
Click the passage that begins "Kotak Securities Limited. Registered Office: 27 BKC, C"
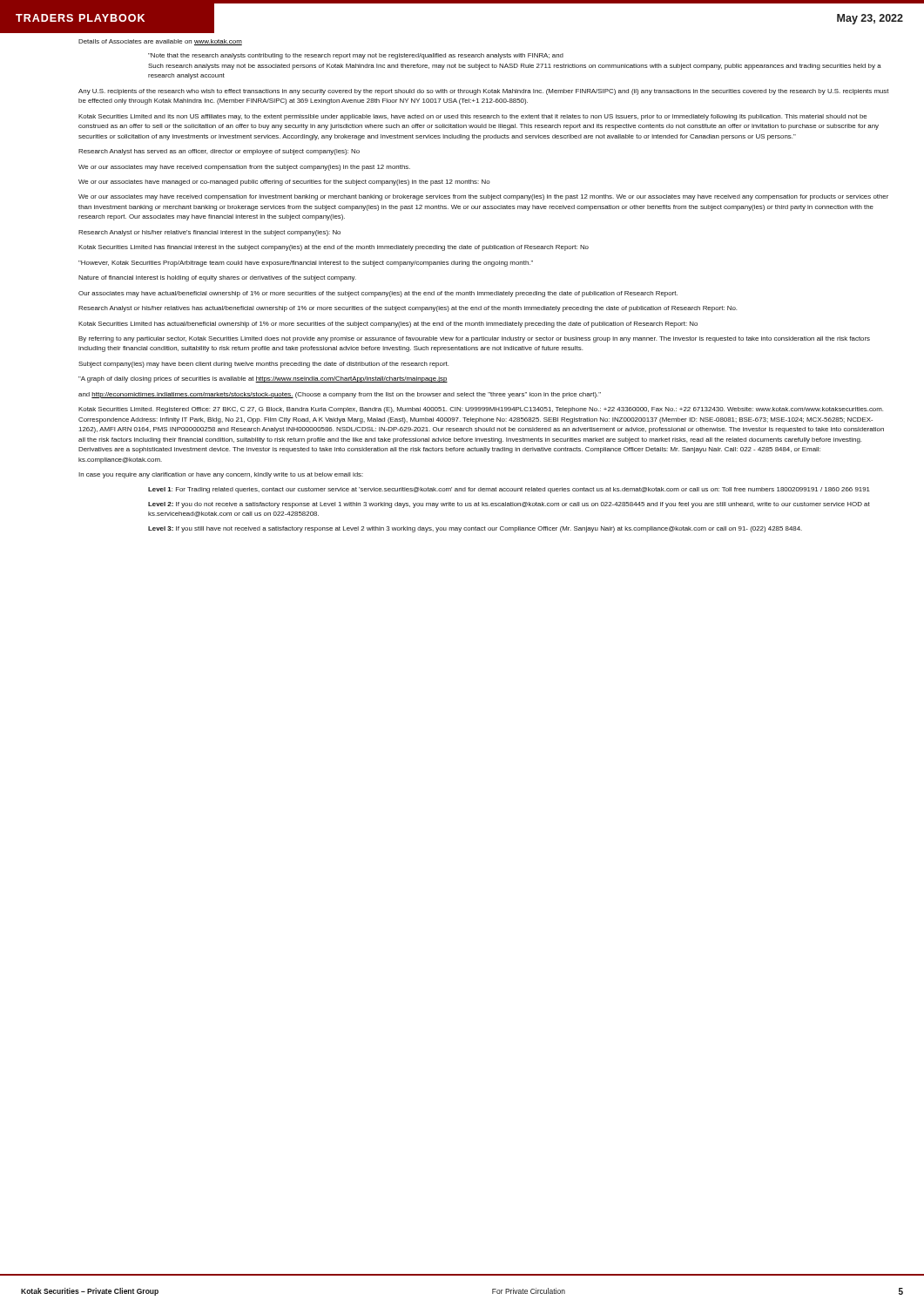(x=481, y=434)
